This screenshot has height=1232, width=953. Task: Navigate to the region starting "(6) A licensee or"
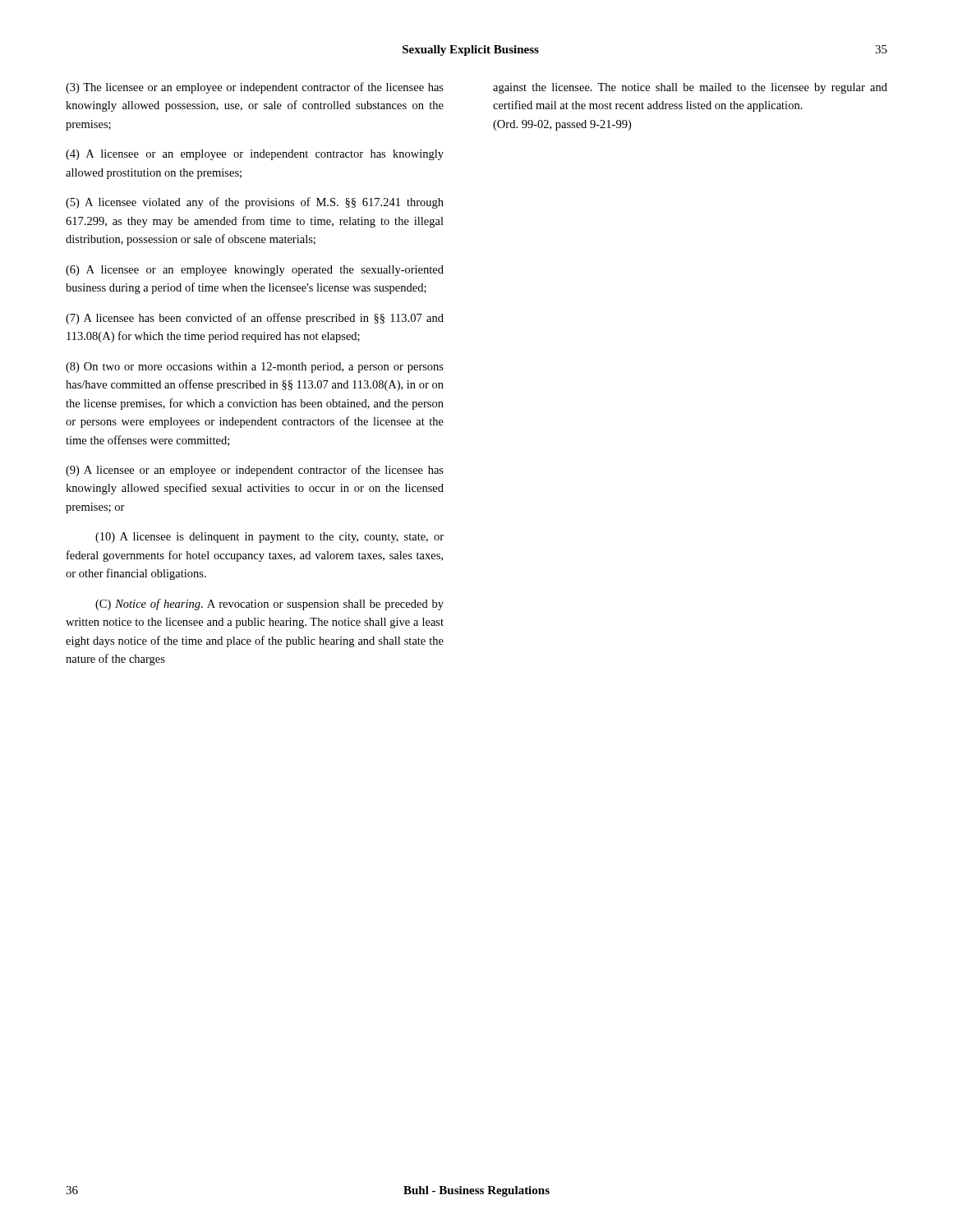(255, 279)
